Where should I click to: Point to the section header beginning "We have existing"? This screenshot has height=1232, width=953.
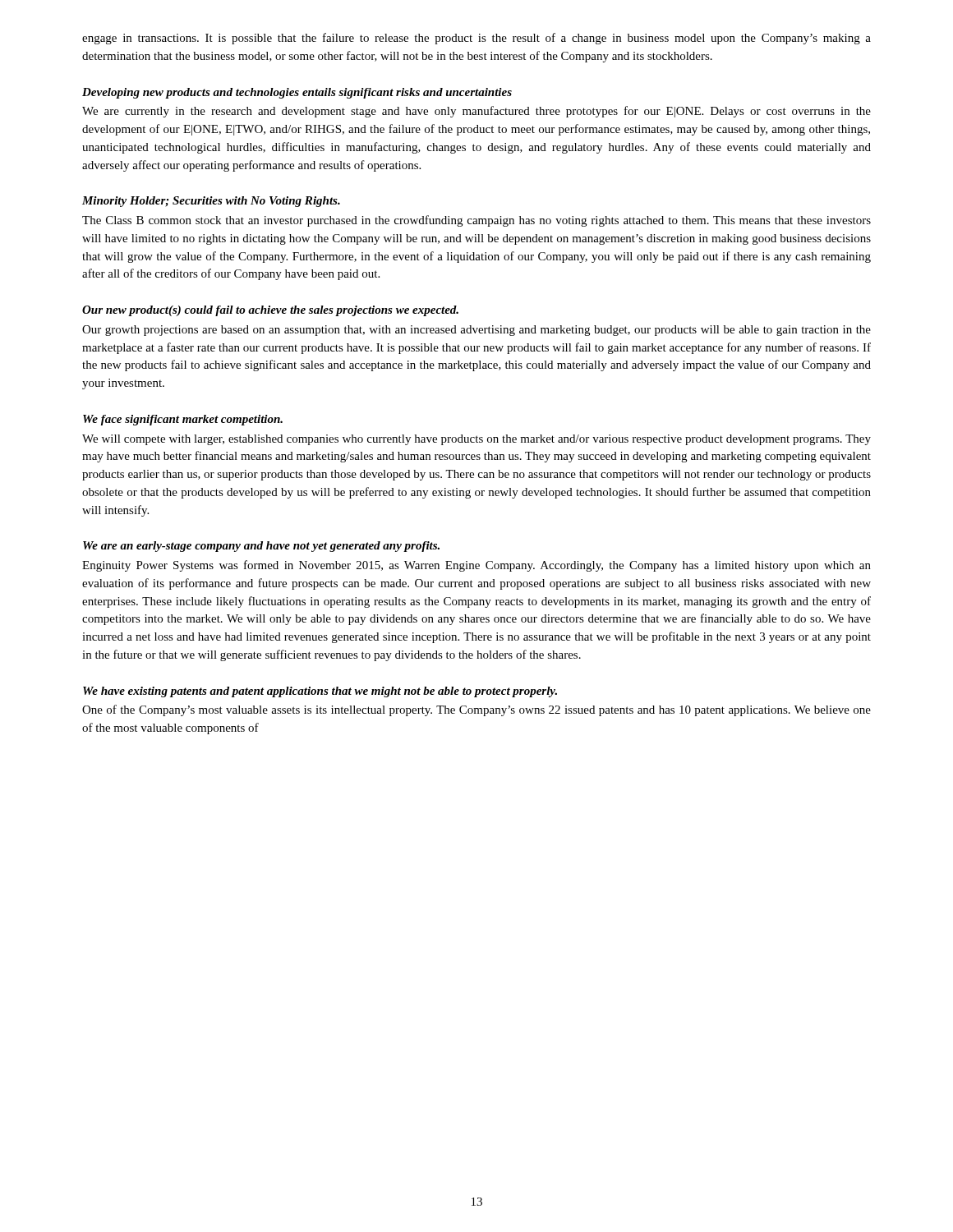[320, 690]
